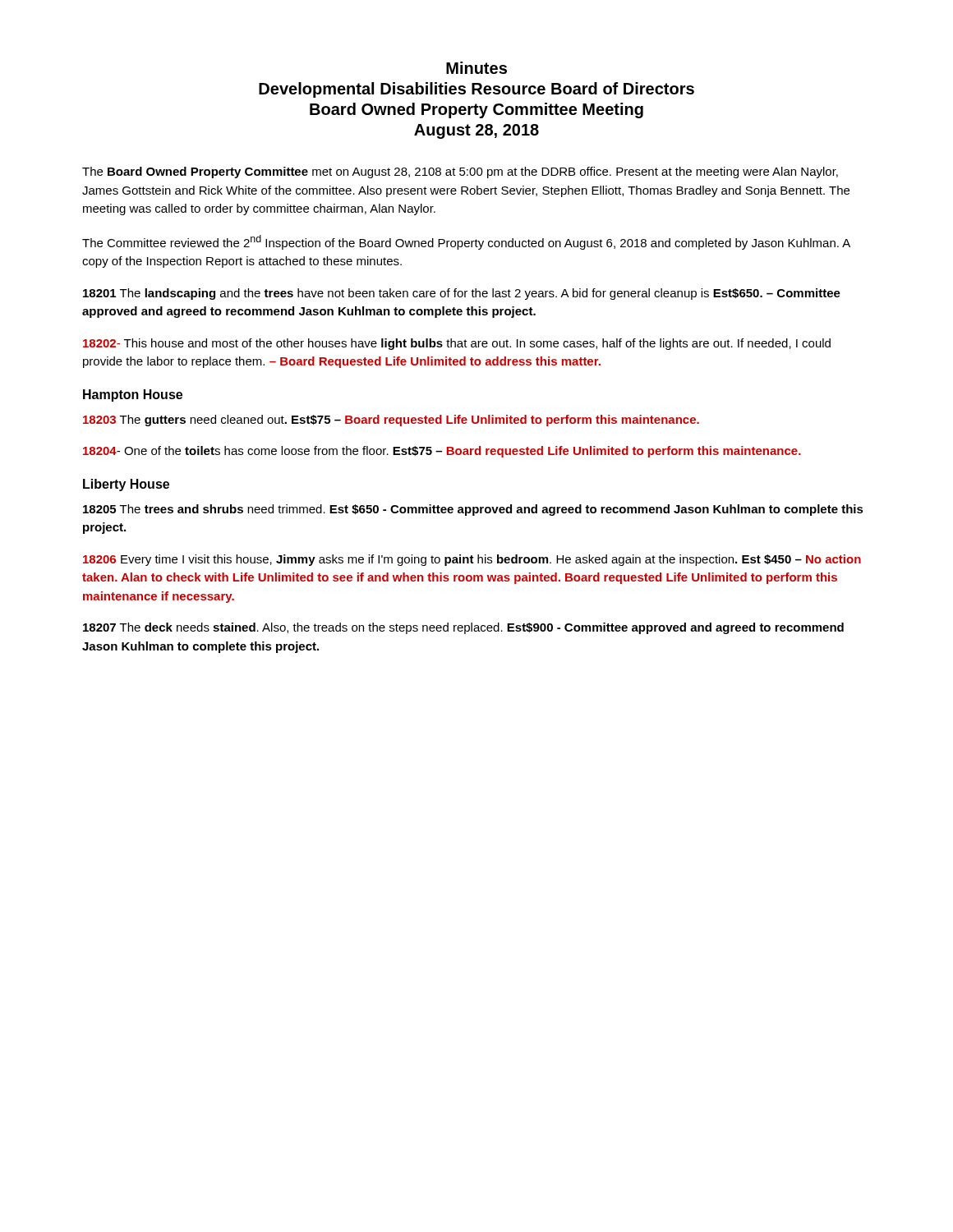Locate the text block that says "18207 The deck"
The width and height of the screenshot is (953, 1232).
click(463, 636)
